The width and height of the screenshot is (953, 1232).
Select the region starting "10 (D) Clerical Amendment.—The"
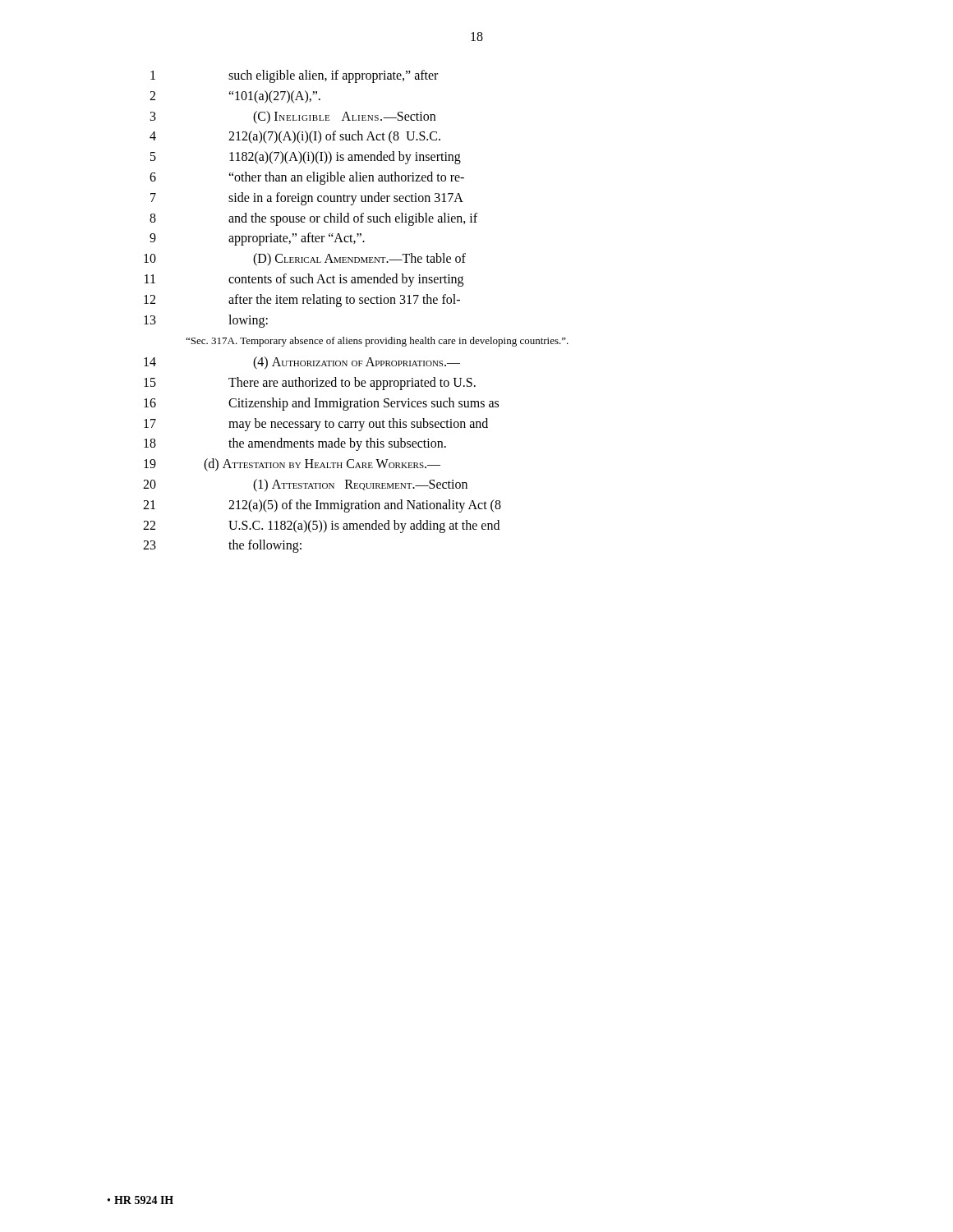pos(305,260)
